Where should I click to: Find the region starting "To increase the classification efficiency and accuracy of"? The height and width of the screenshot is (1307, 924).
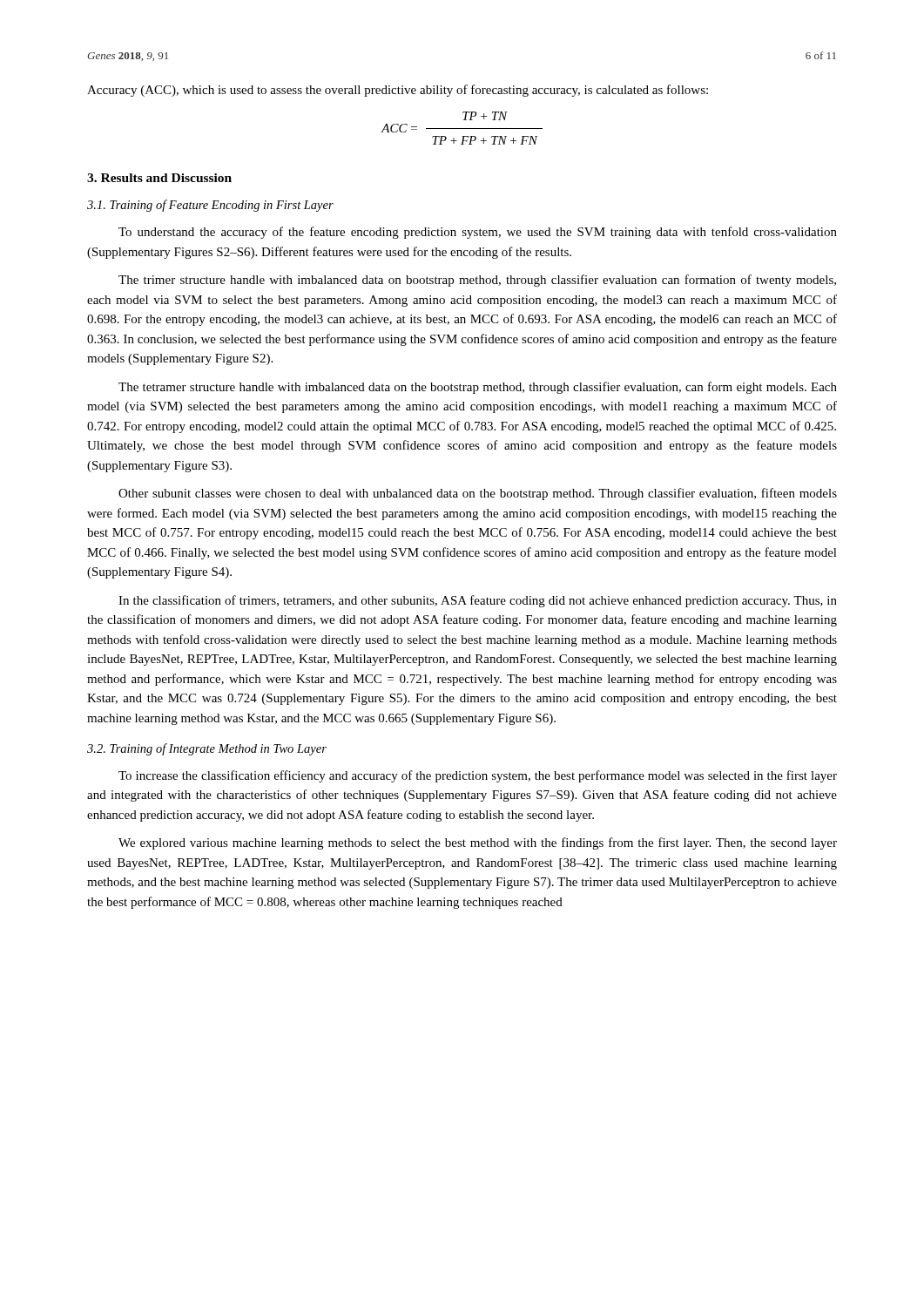click(x=462, y=795)
